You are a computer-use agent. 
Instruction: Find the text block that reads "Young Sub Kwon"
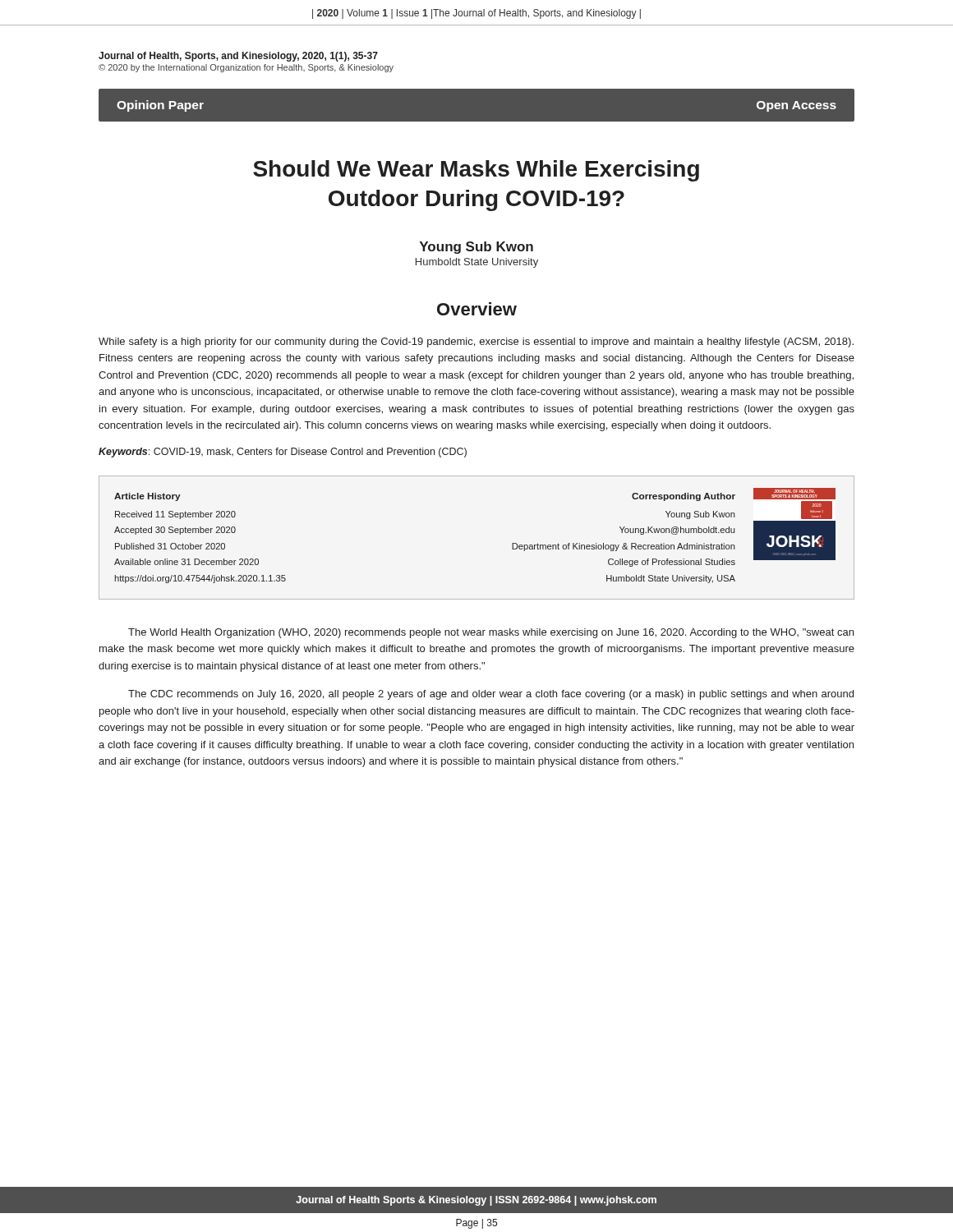pyautogui.click(x=476, y=253)
